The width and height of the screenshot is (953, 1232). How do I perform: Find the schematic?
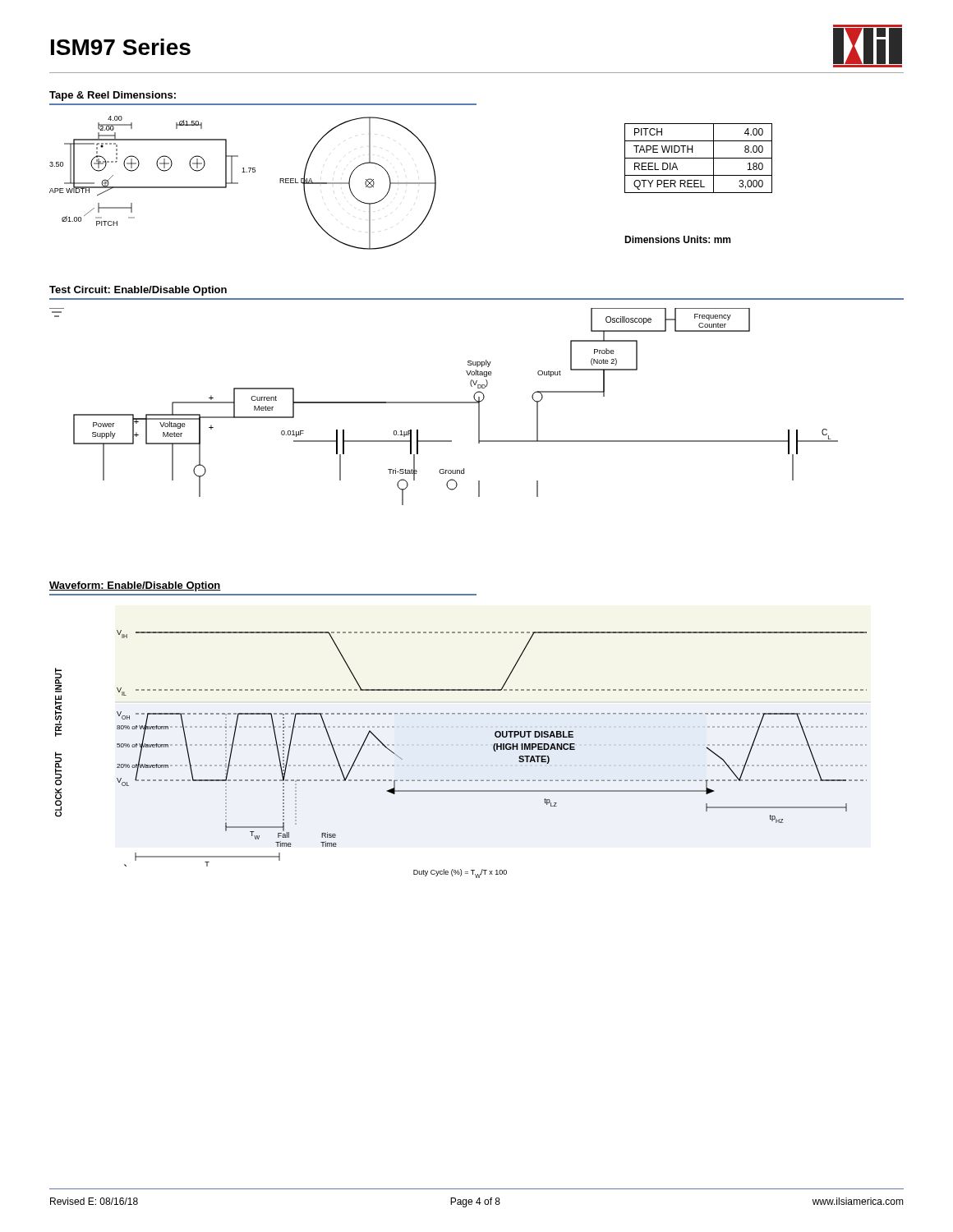tap(476, 435)
